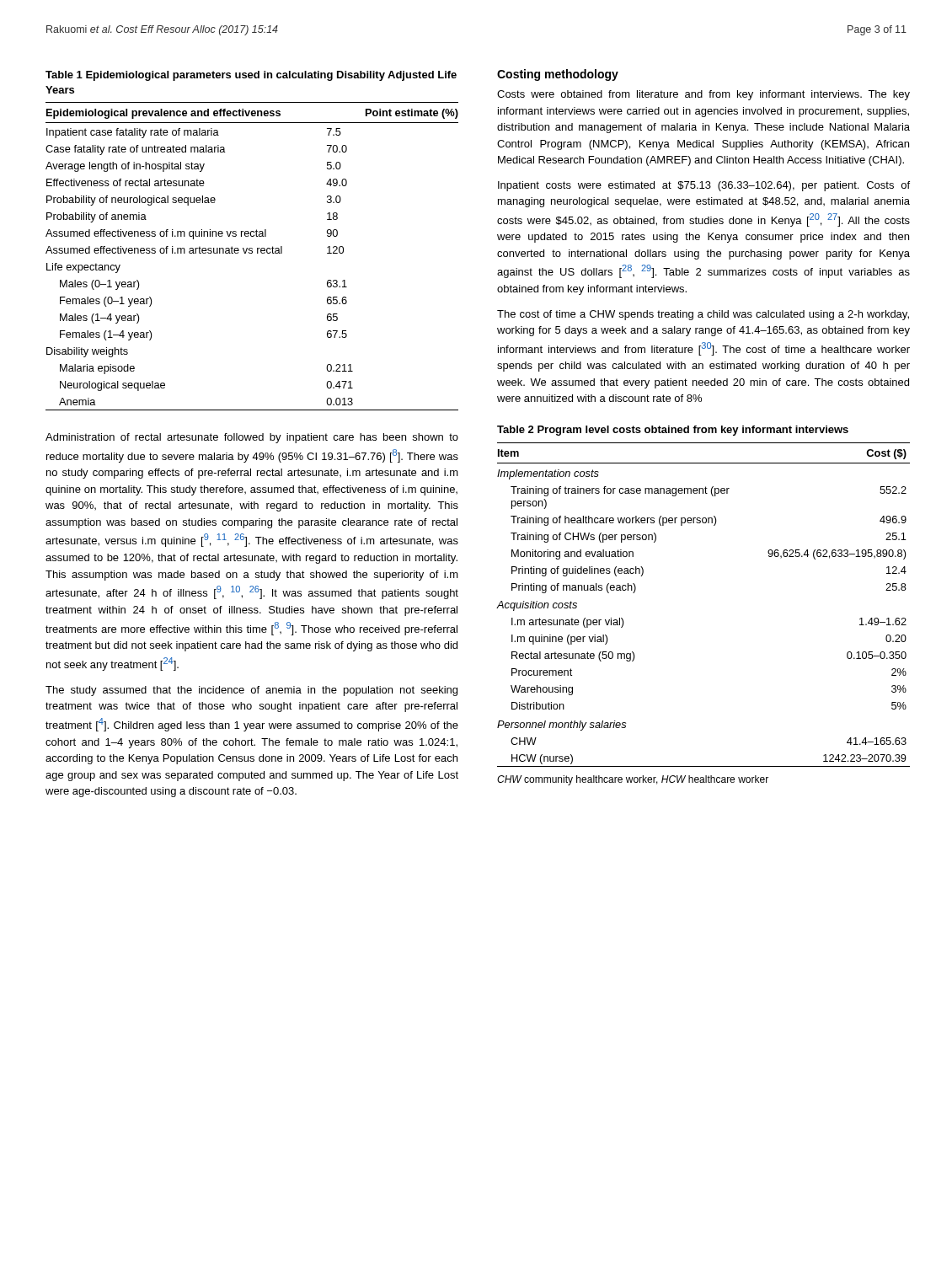Find the block on this page that starts "Costs were obtained from literature and"
This screenshot has width=952, height=1264.
pos(703,127)
